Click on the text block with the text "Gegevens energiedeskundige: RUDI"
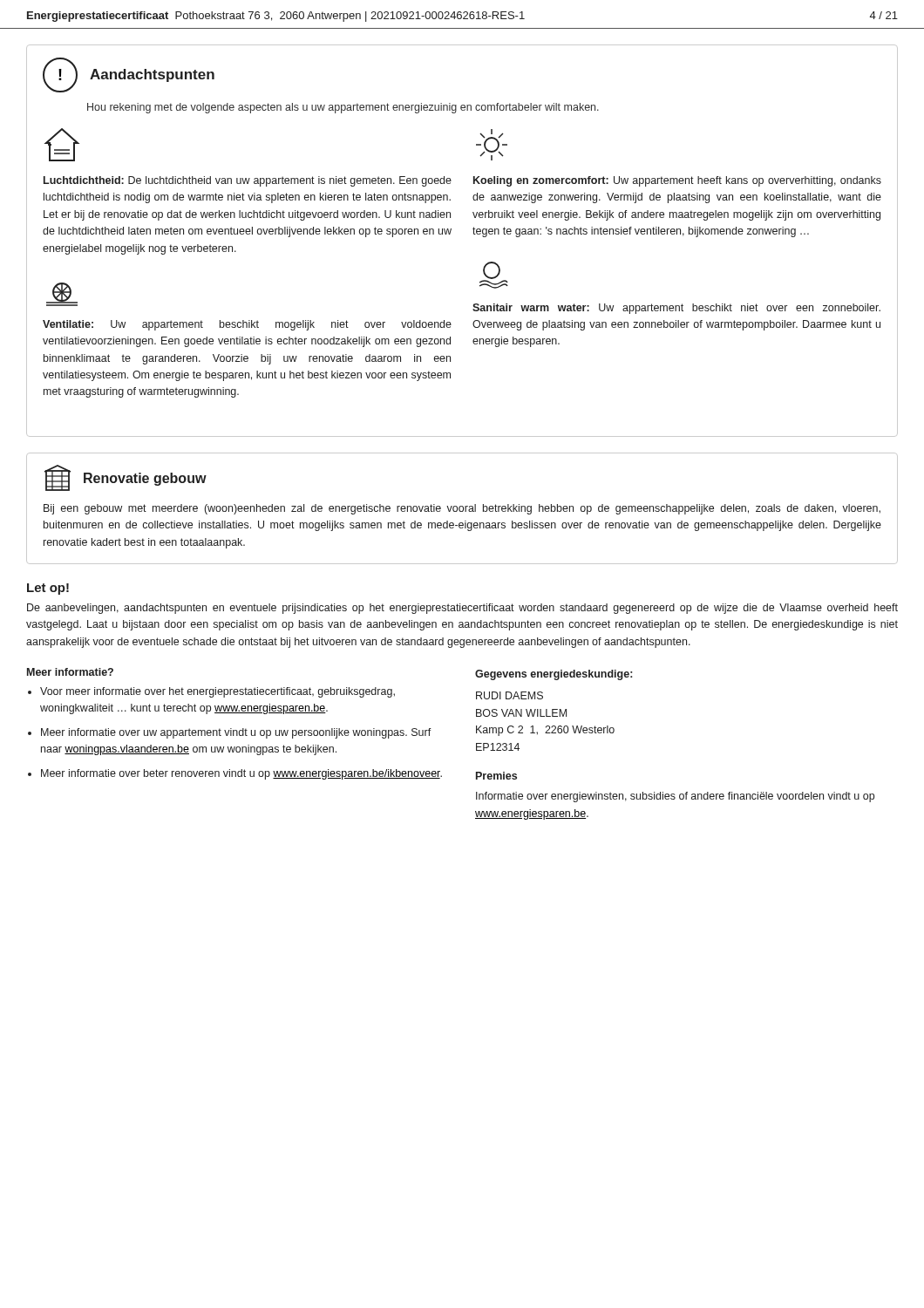Viewport: 924px width, 1308px height. tap(554, 675)
